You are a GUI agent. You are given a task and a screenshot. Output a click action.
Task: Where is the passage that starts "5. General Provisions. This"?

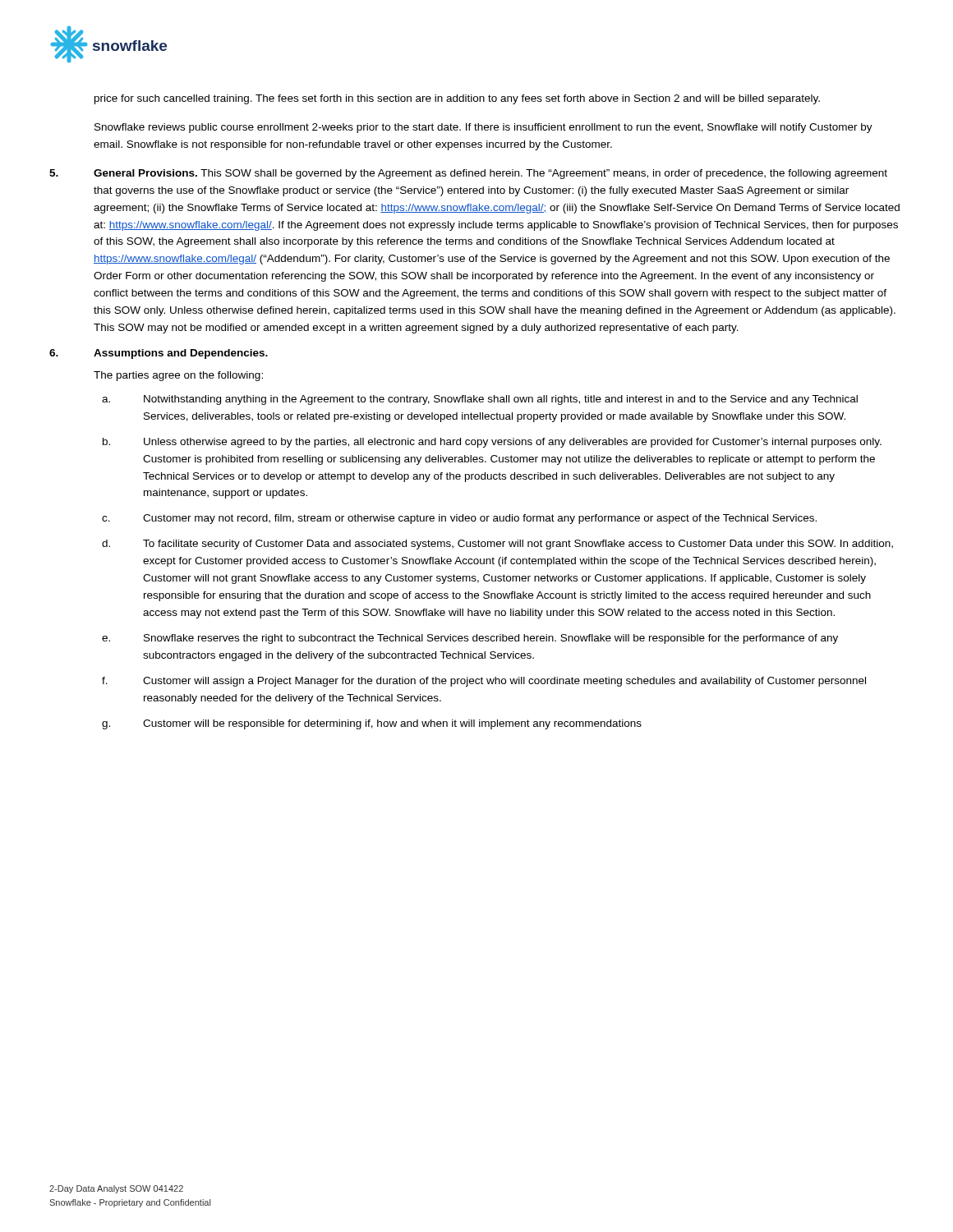coord(476,251)
